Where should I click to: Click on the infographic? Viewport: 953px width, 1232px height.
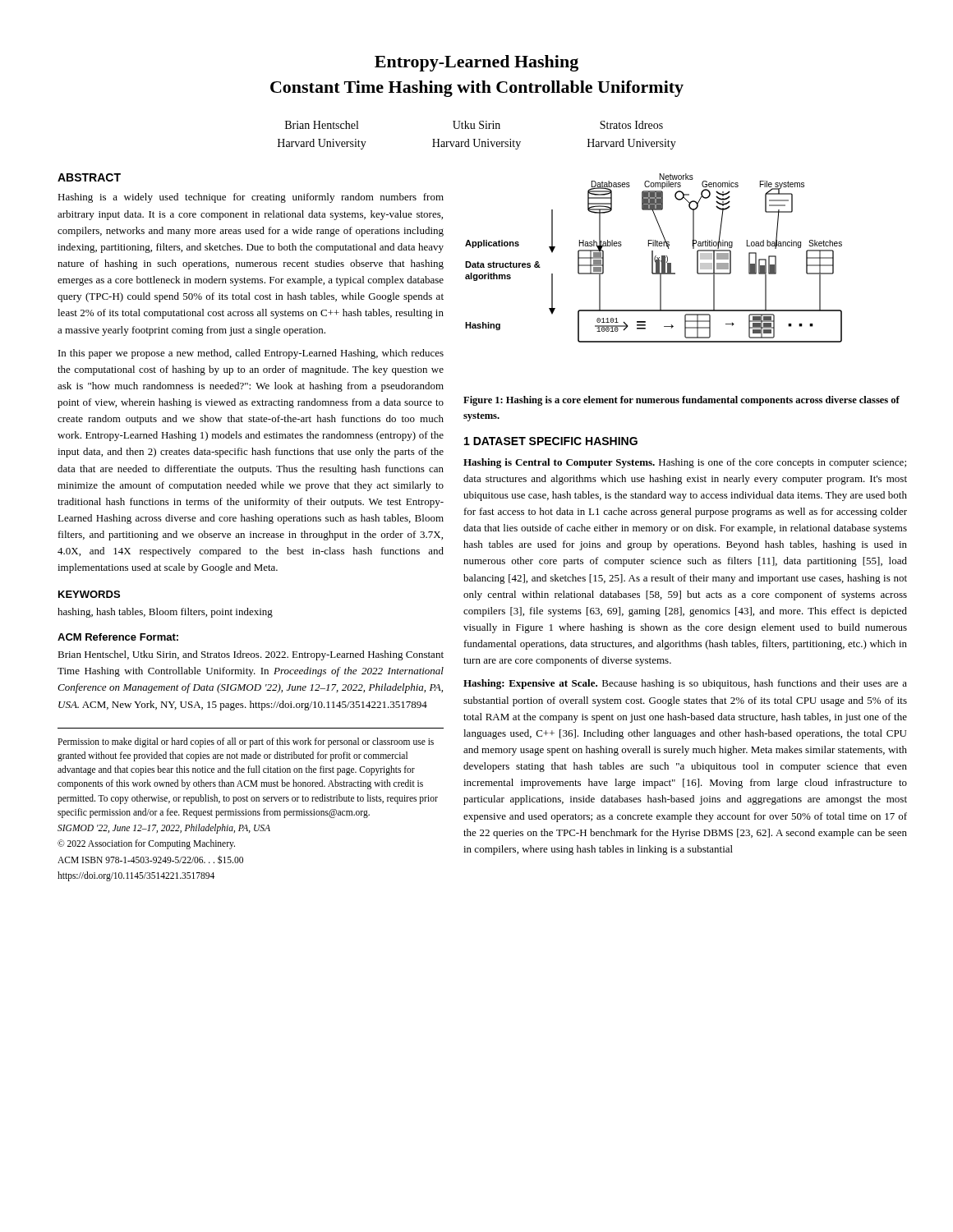pyautogui.click(x=685, y=278)
